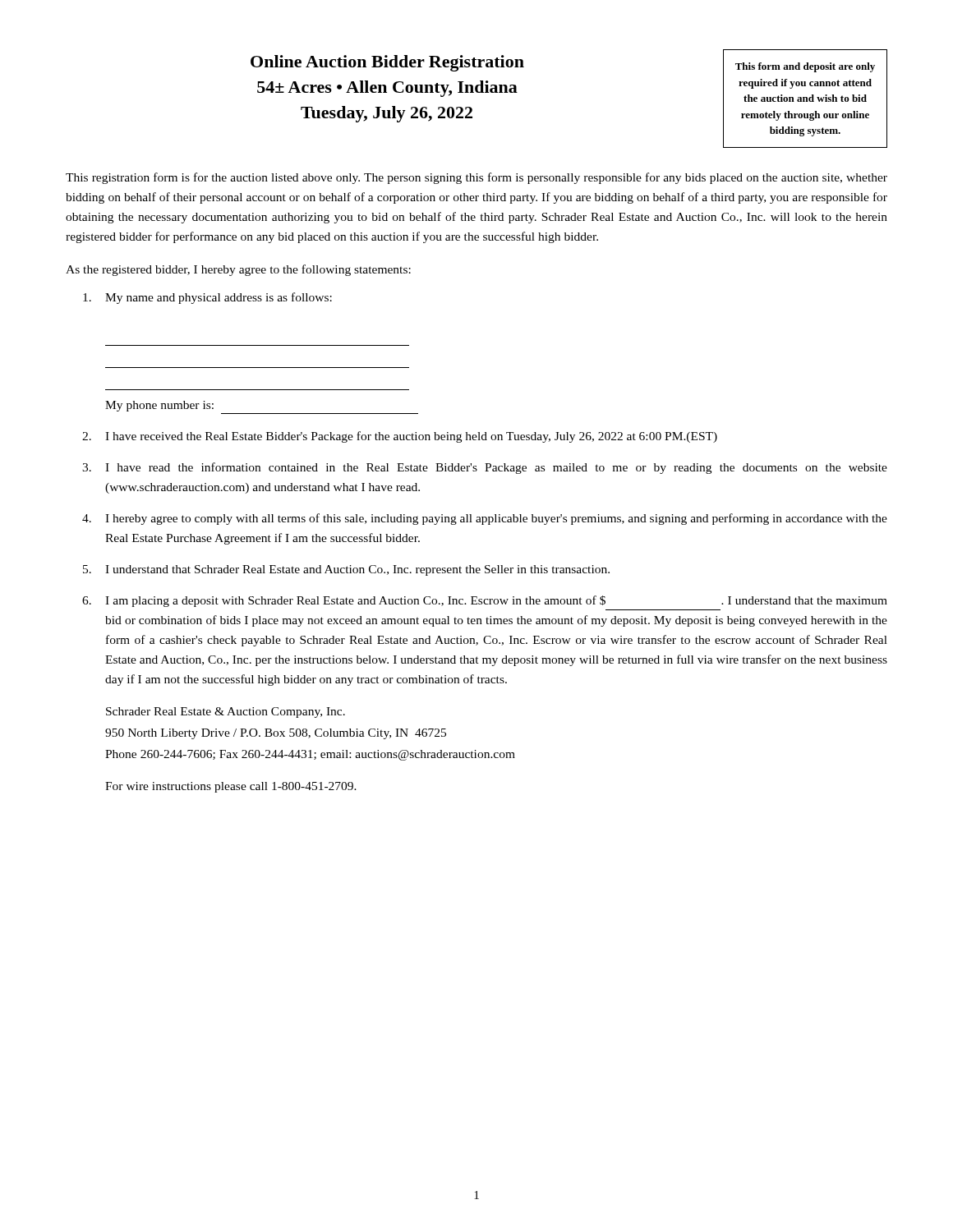Screen dimensions: 1232x953
Task: Find the block on this page that starts "Schrader Real Estate &"
Action: click(310, 732)
